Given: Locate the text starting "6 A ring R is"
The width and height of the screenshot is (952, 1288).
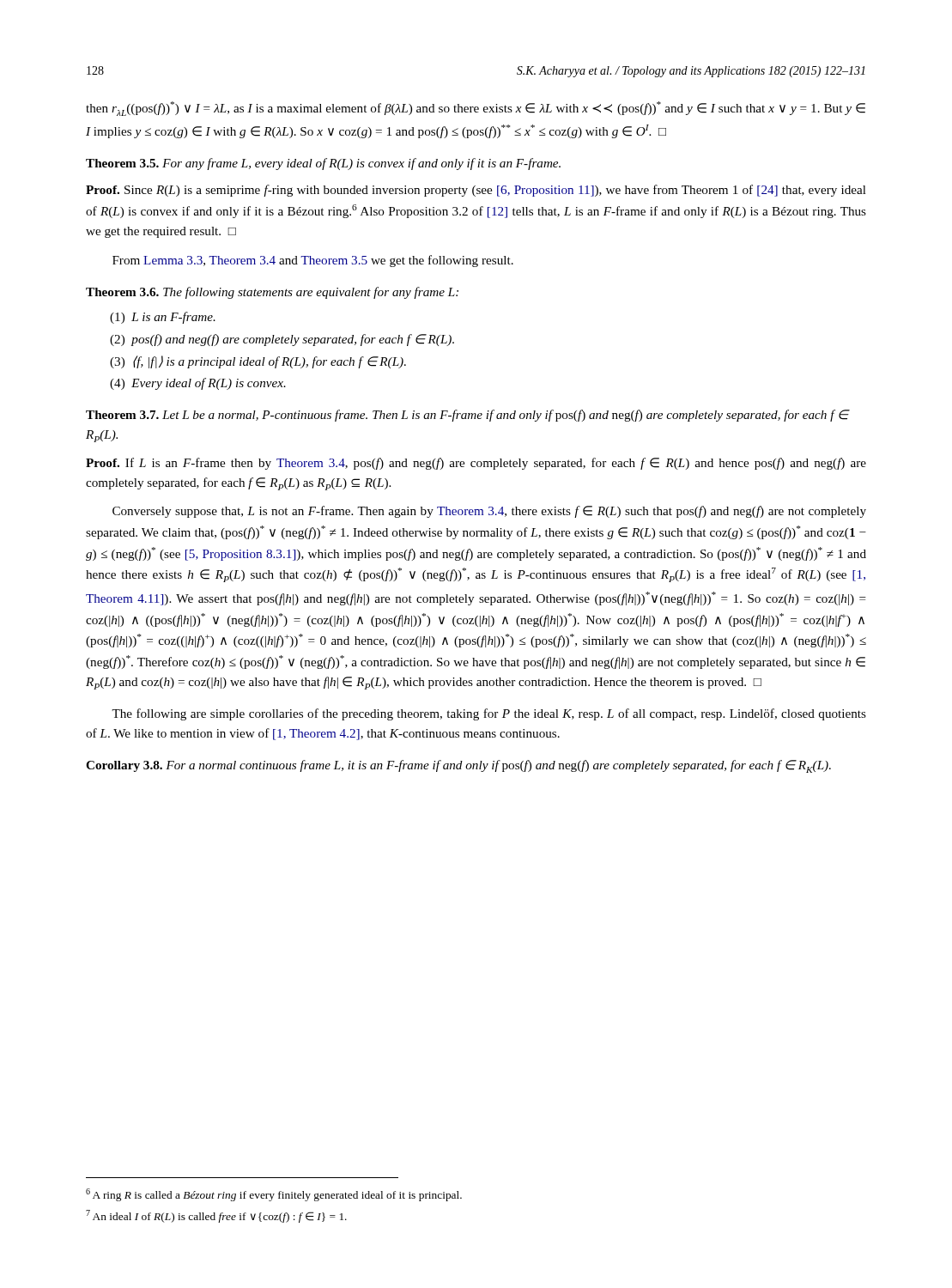Looking at the screenshot, I should [274, 1194].
